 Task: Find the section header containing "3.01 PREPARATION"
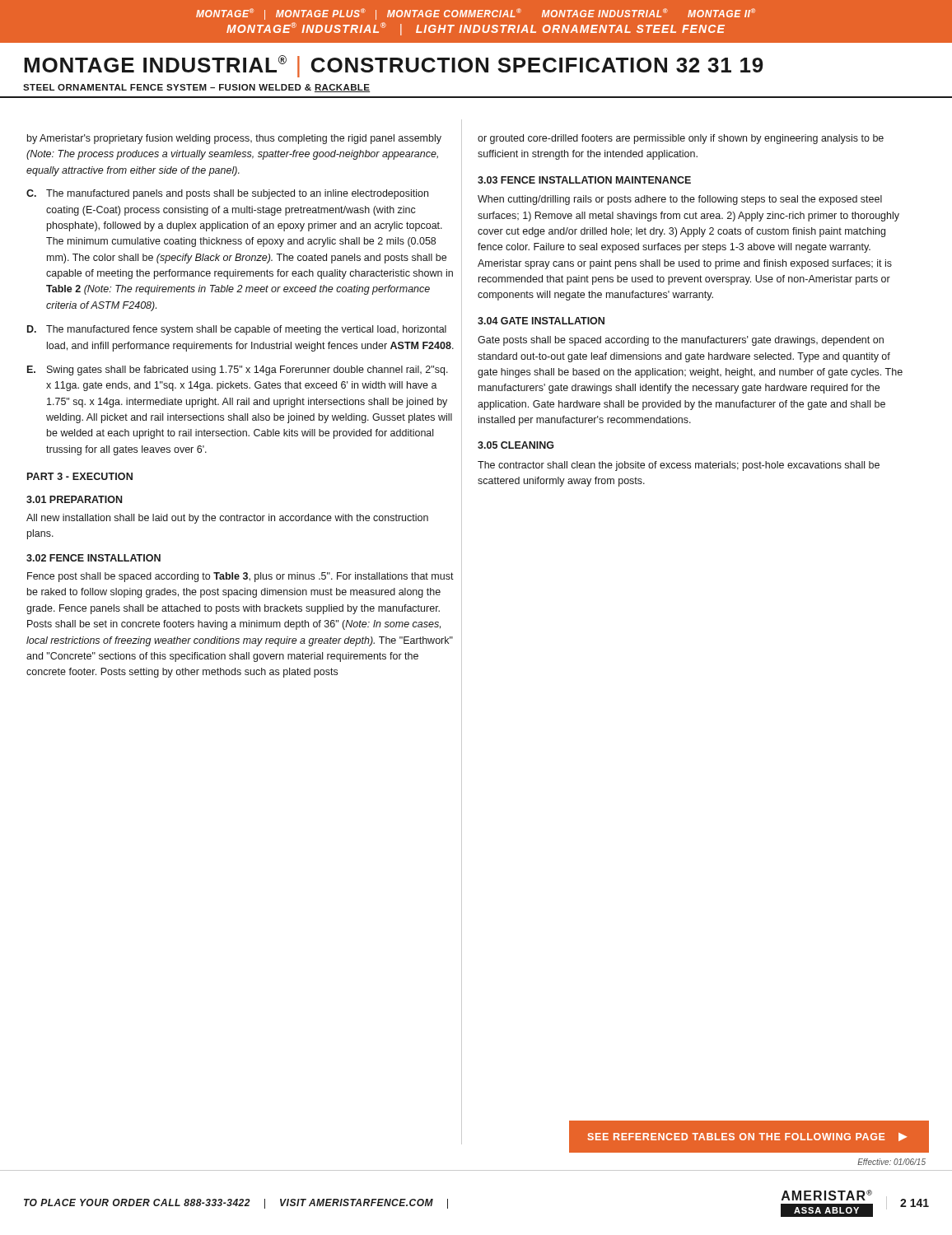coord(74,499)
